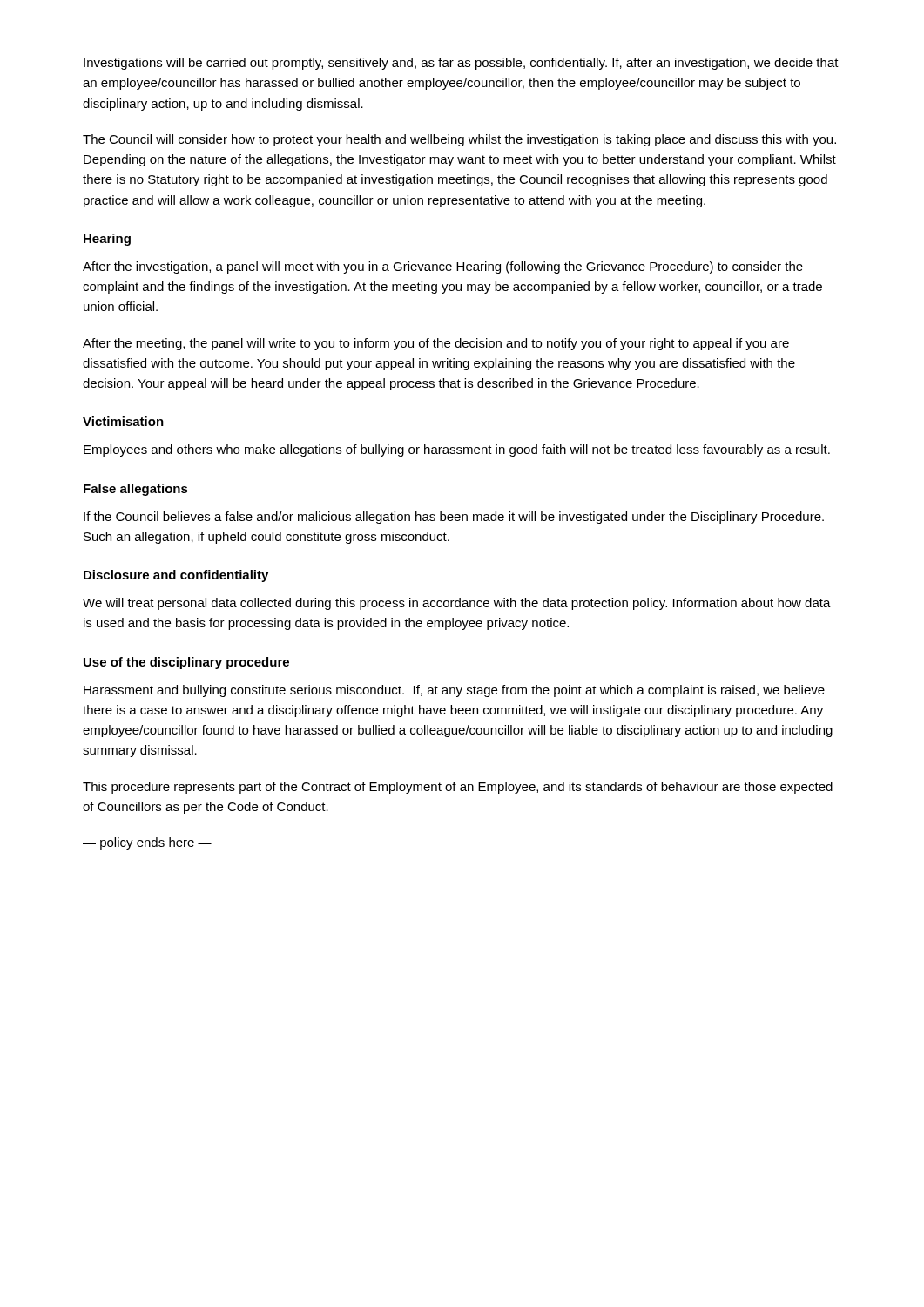This screenshot has width=924, height=1307.
Task: Where is the passage that starts "This procedure represents part of the"?
Action: (458, 796)
